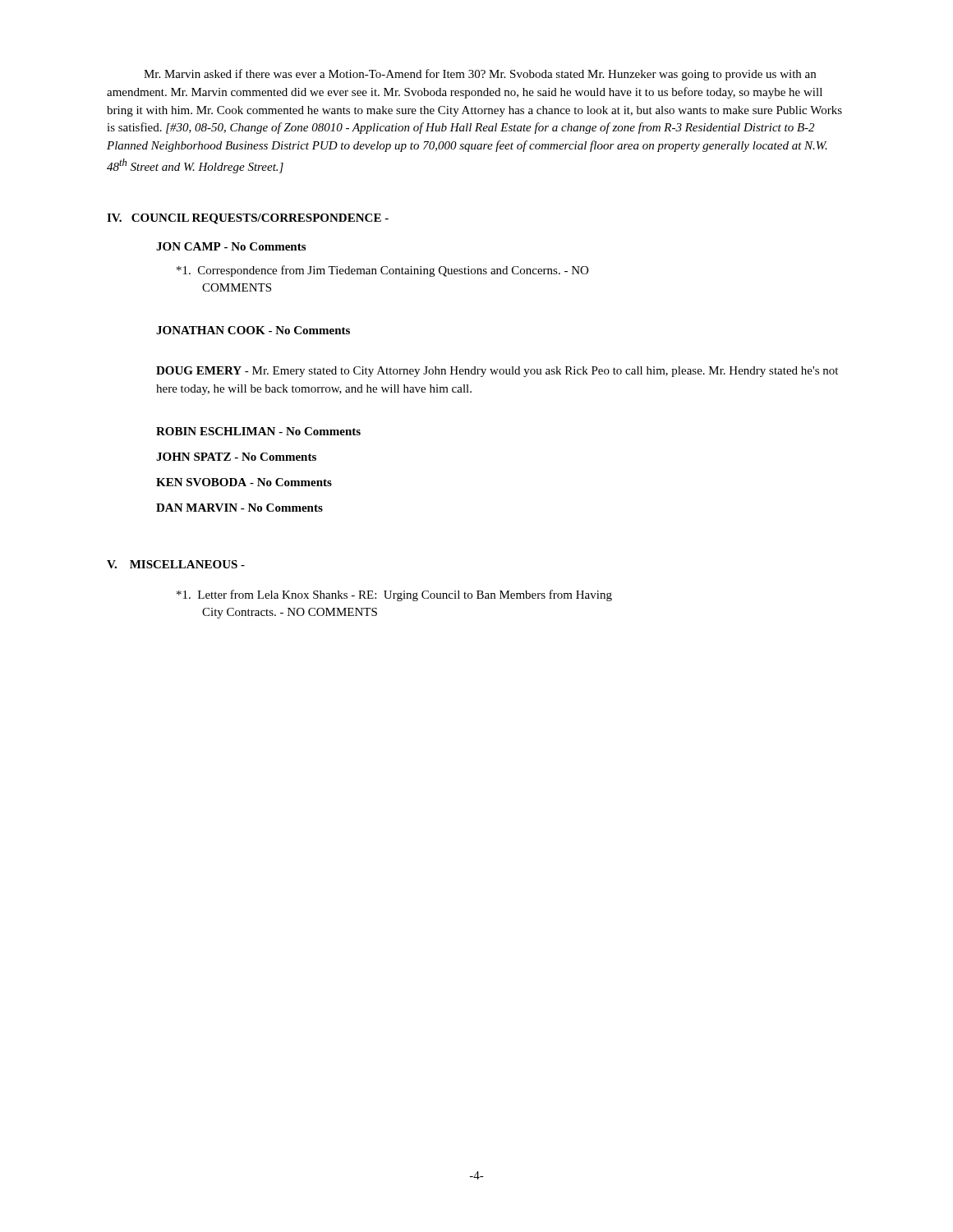Click on the text block containing "JON CAMP -"
This screenshot has width=953, height=1232.
pos(231,246)
